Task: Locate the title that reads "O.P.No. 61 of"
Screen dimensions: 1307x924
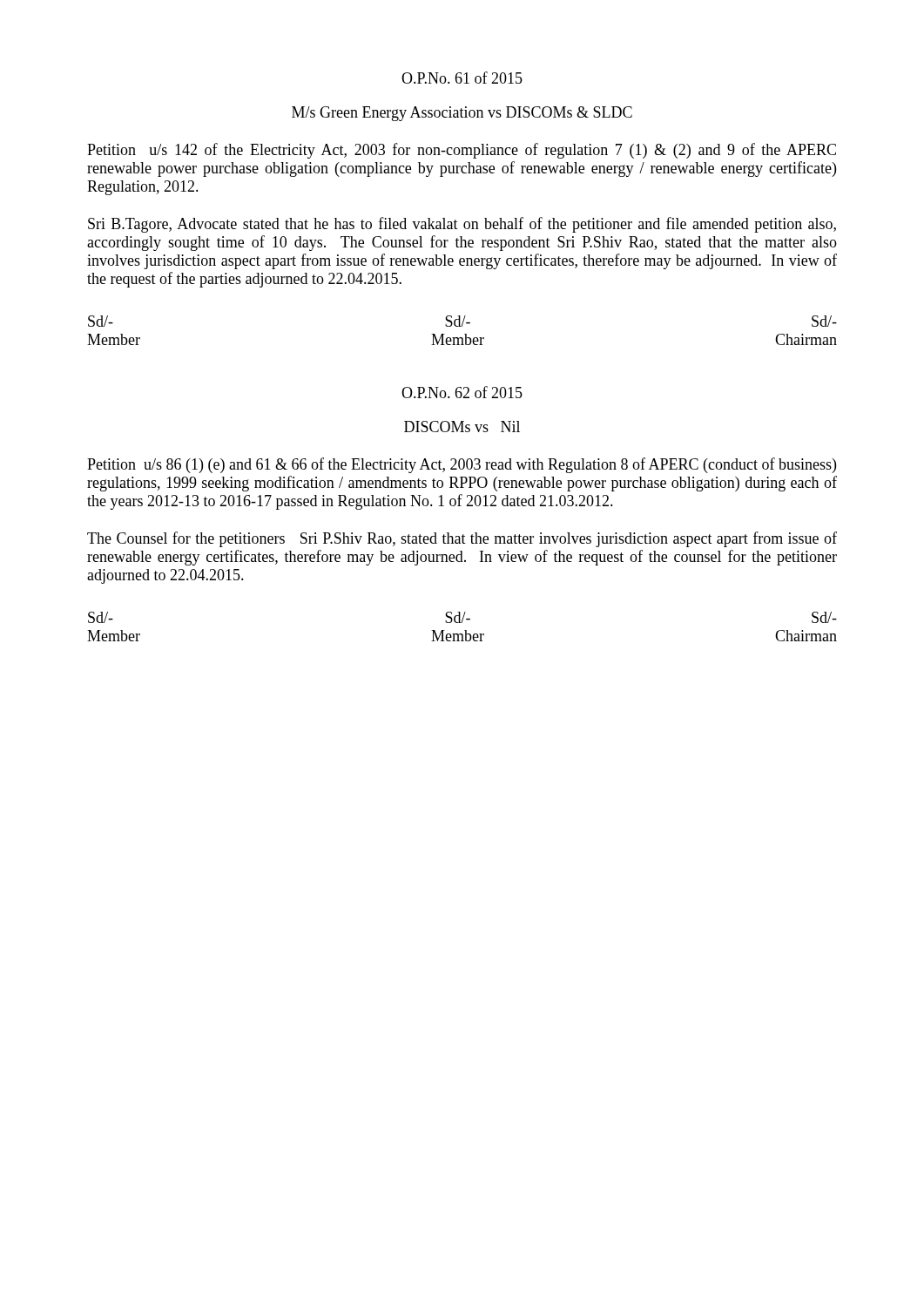Action: [x=462, y=78]
